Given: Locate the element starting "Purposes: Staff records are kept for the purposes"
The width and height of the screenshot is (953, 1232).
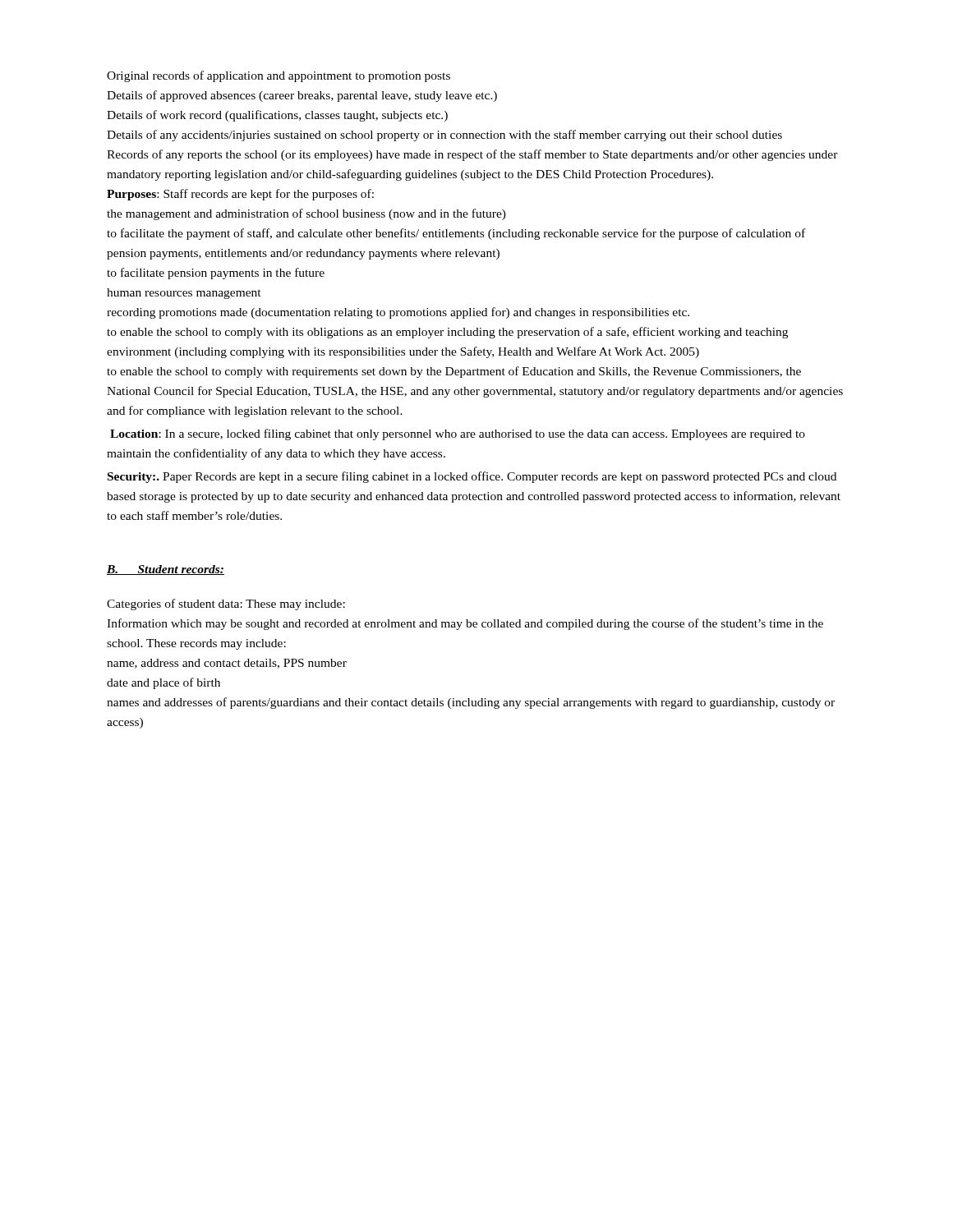Looking at the screenshot, I should (240, 195).
